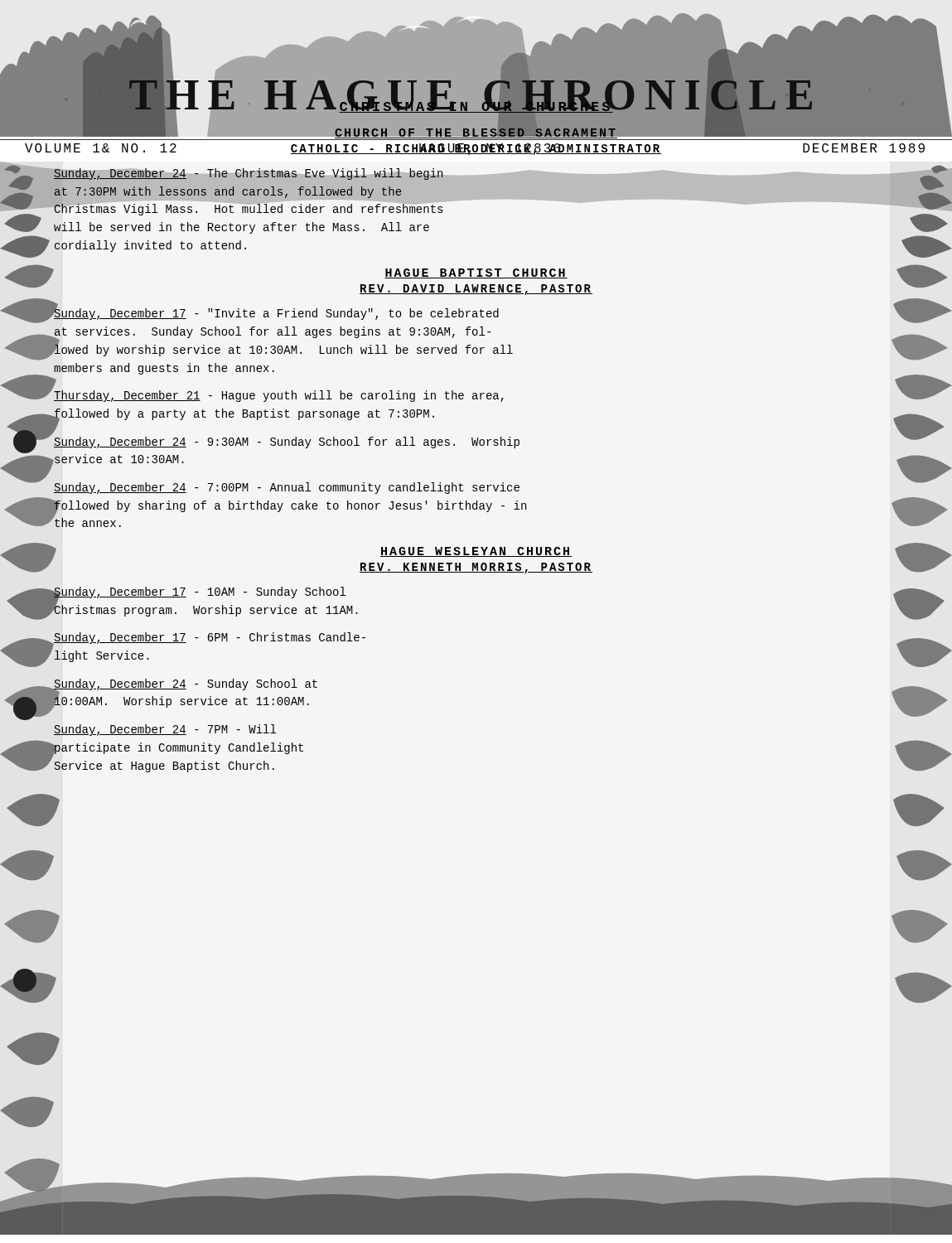Point to the text block starting "Sunday, December 24 - 7PM - Will participate"
The width and height of the screenshot is (952, 1243).
179,748
